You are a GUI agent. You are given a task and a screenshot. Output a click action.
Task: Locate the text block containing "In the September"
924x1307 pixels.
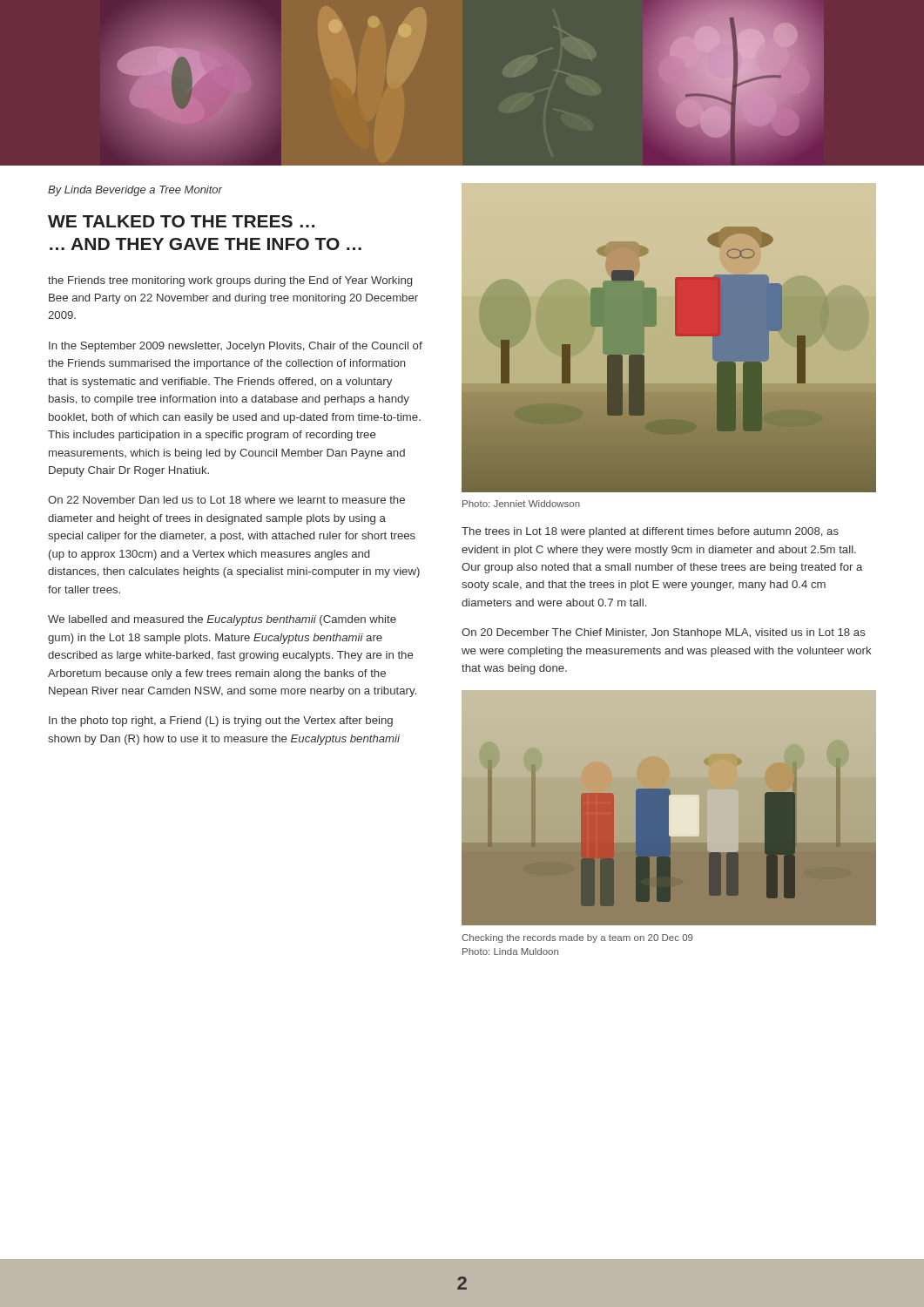235,408
